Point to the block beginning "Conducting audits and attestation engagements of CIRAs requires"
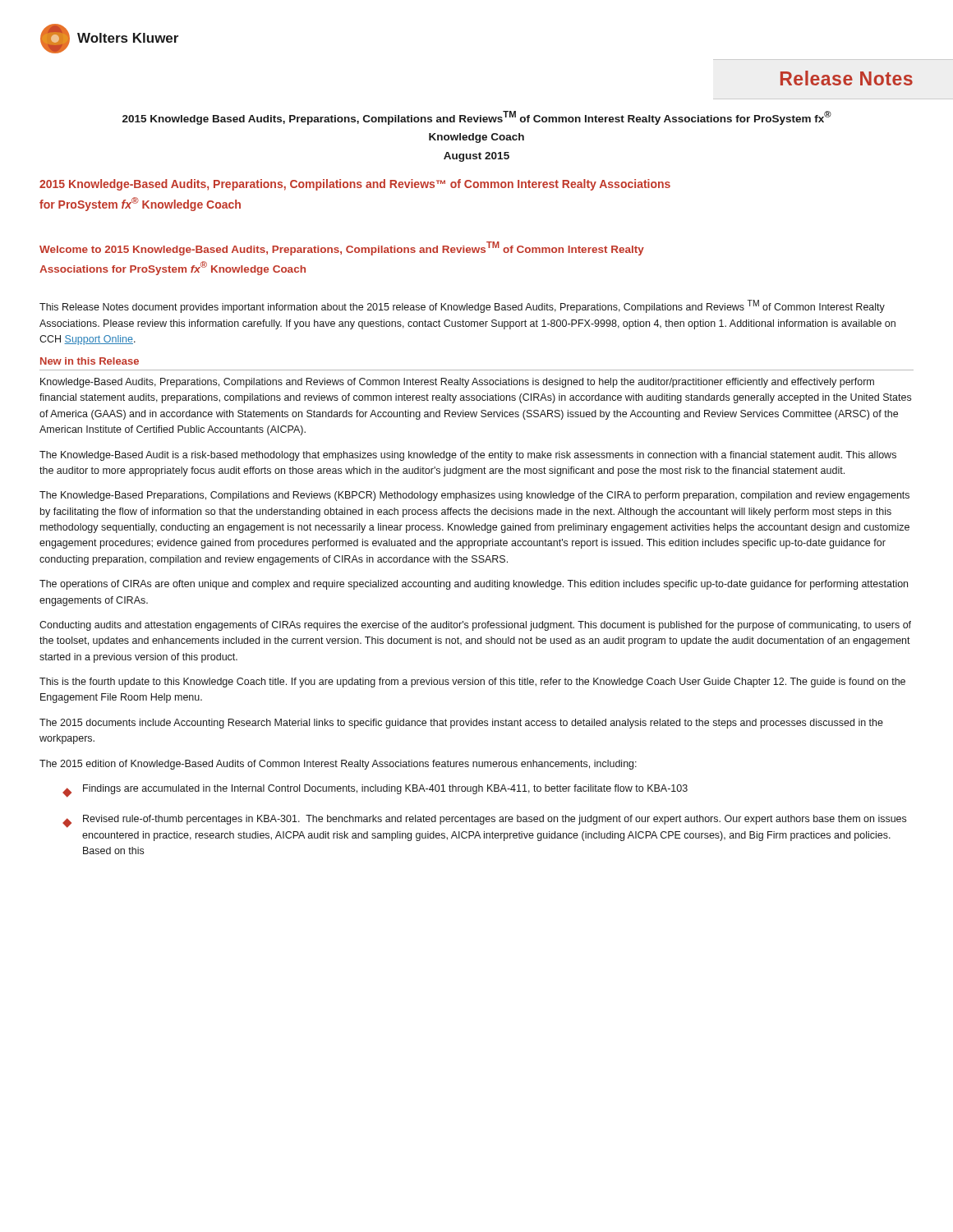Screen dimensions: 1232x953 point(476,641)
